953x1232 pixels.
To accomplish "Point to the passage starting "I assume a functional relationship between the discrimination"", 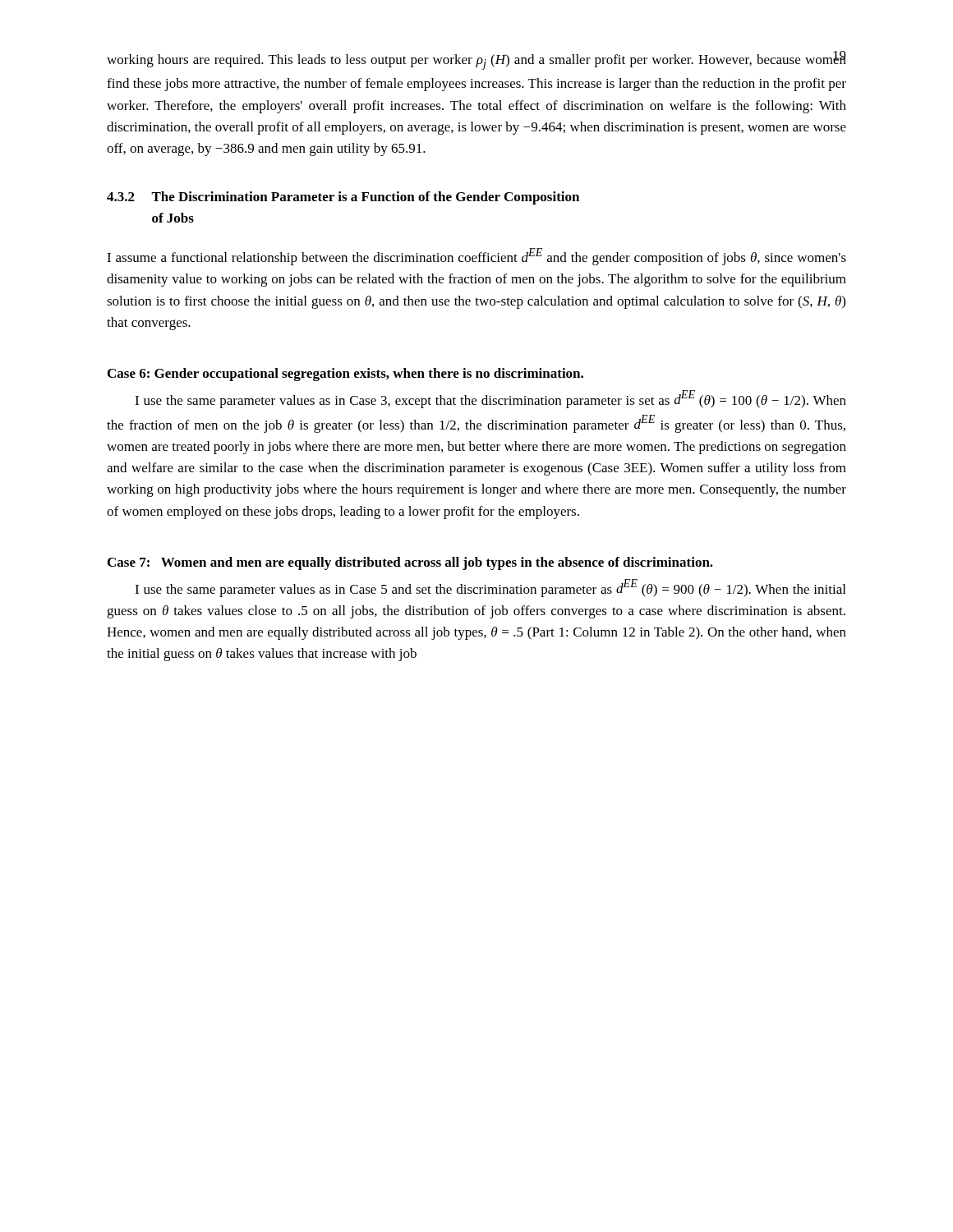I will click(476, 289).
